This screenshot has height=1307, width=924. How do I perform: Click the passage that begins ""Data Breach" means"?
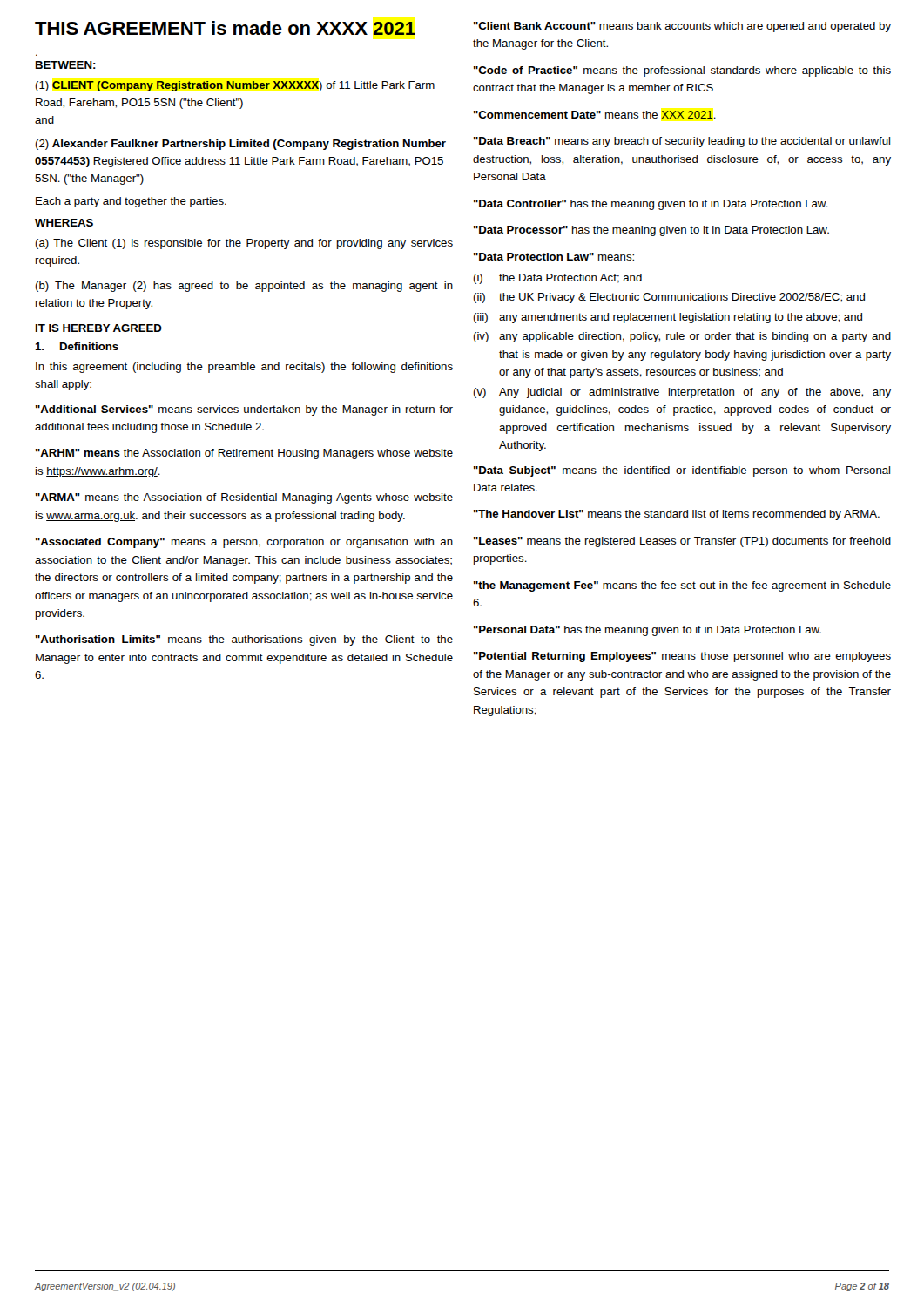(682, 159)
